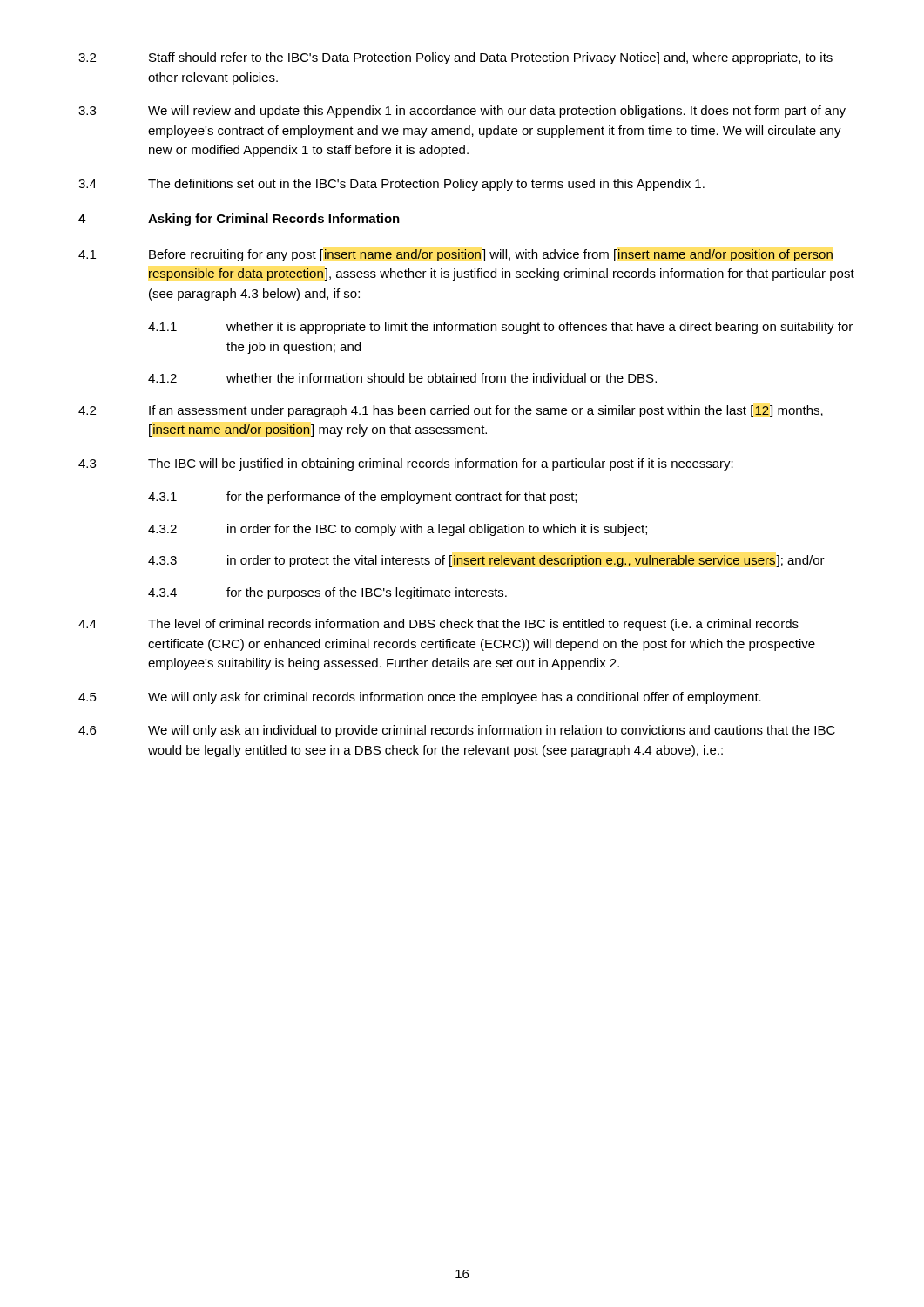Locate the list item with the text "4.6 We will only ask an individual"
The width and height of the screenshot is (924, 1307).
click(466, 740)
